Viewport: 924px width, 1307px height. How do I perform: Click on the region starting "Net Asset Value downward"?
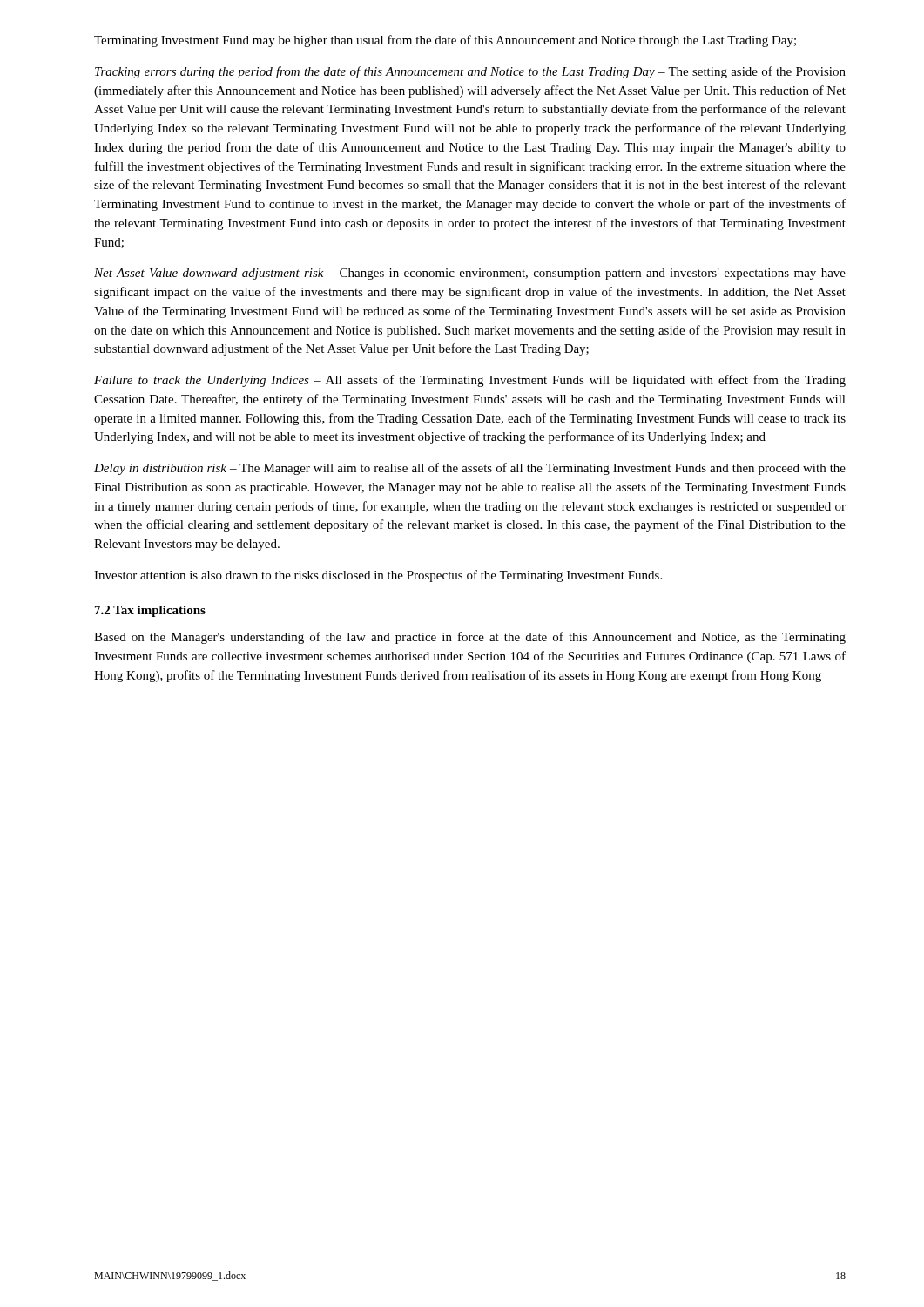[470, 312]
